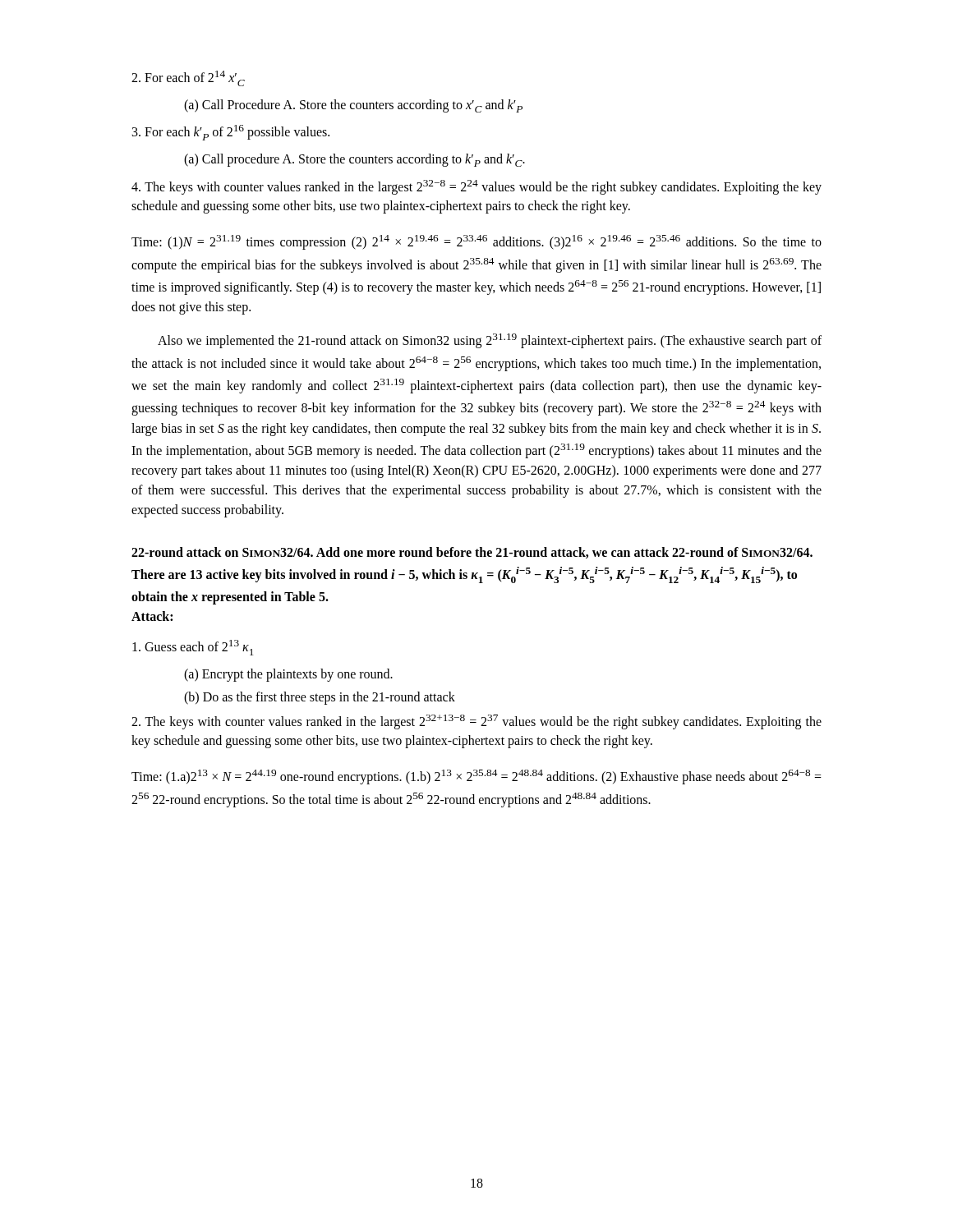This screenshot has height=1232, width=953.
Task: Find the text block that reads "Time: (1)N = 231.19"
Action: [476, 273]
